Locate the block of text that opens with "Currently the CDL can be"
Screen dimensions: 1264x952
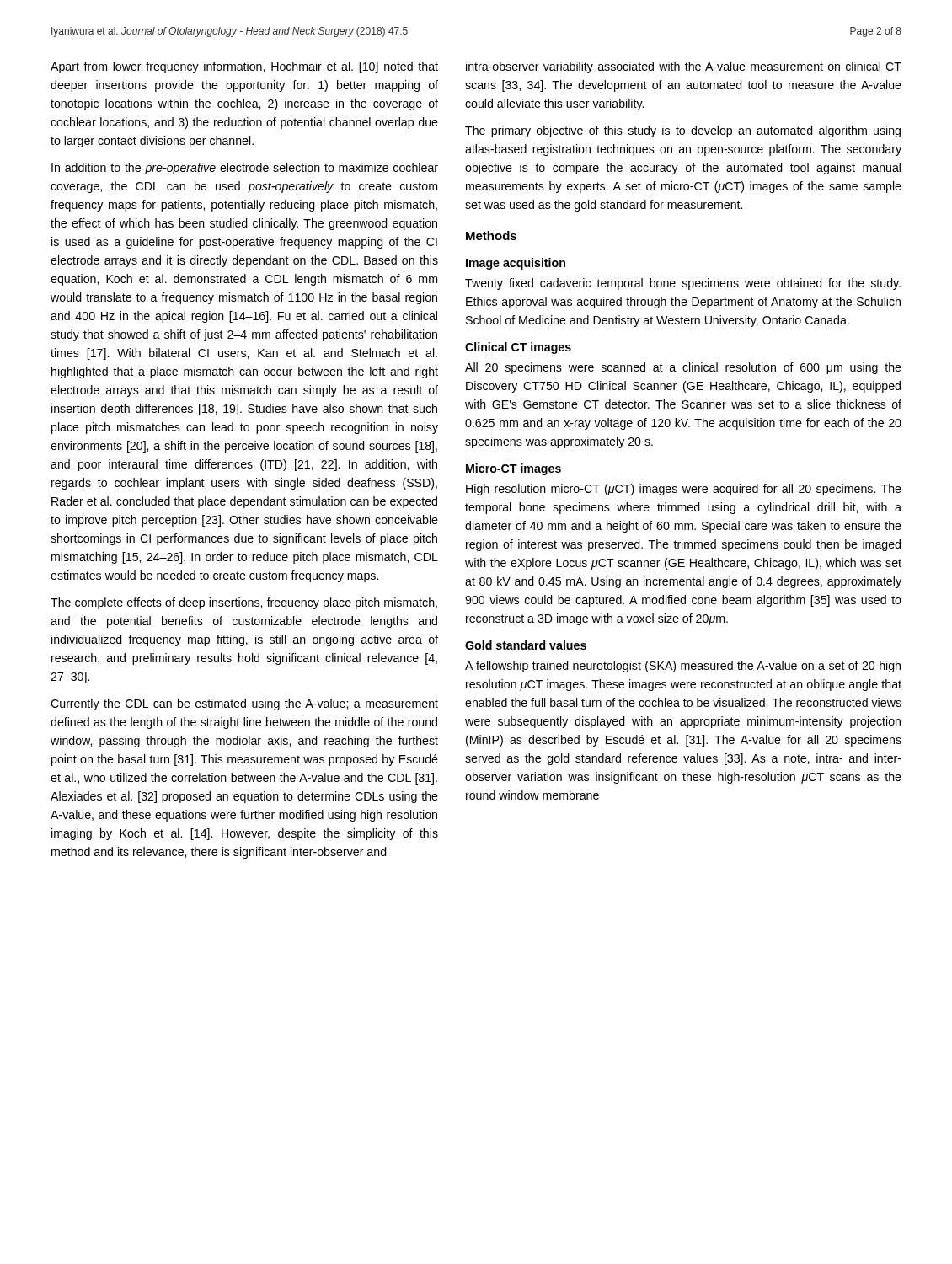(244, 778)
